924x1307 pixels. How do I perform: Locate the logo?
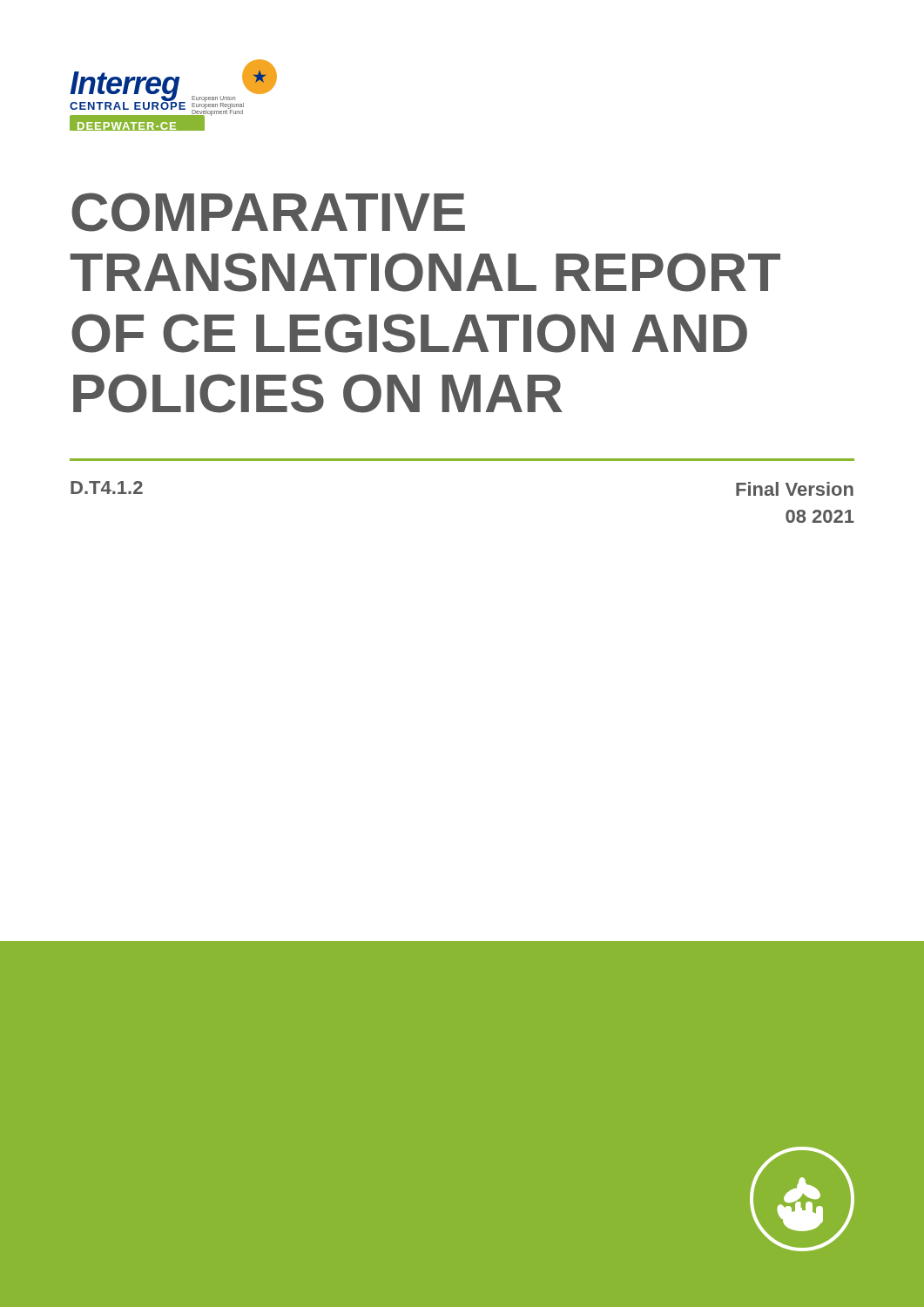[x=192, y=93]
